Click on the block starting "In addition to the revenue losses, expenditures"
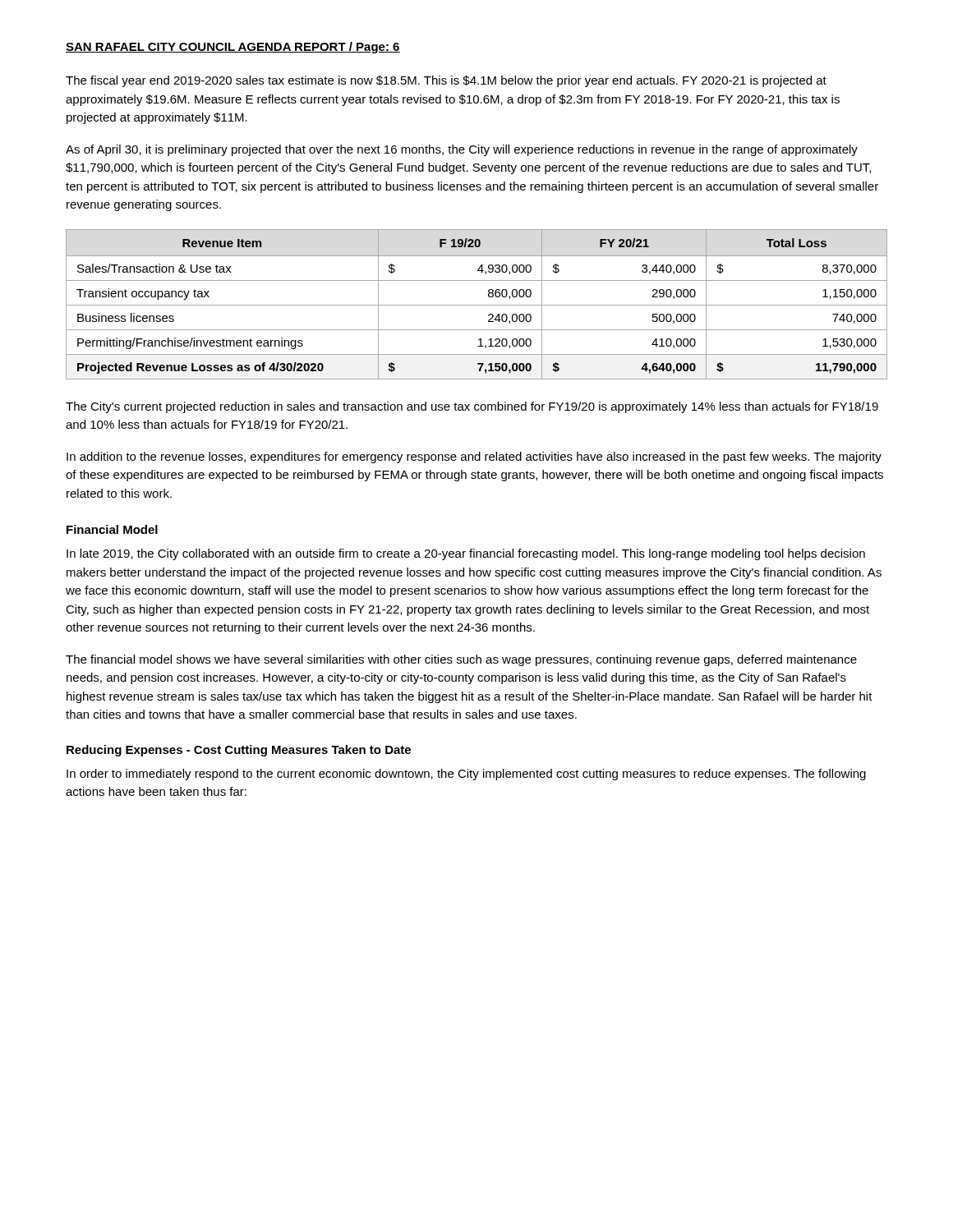The height and width of the screenshot is (1232, 953). (475, 474)
